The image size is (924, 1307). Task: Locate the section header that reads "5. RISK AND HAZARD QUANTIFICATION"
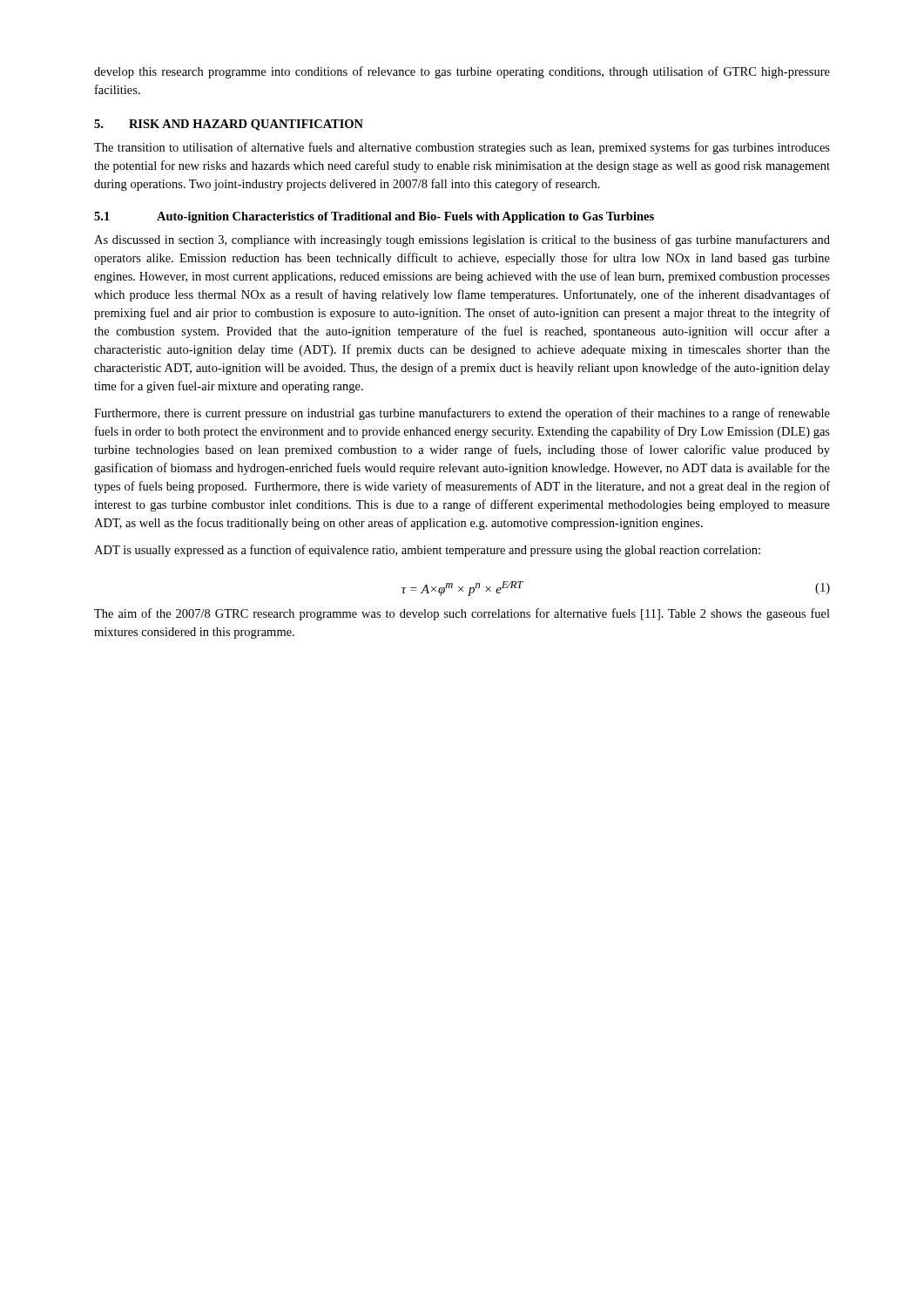[x=229, y=124]
